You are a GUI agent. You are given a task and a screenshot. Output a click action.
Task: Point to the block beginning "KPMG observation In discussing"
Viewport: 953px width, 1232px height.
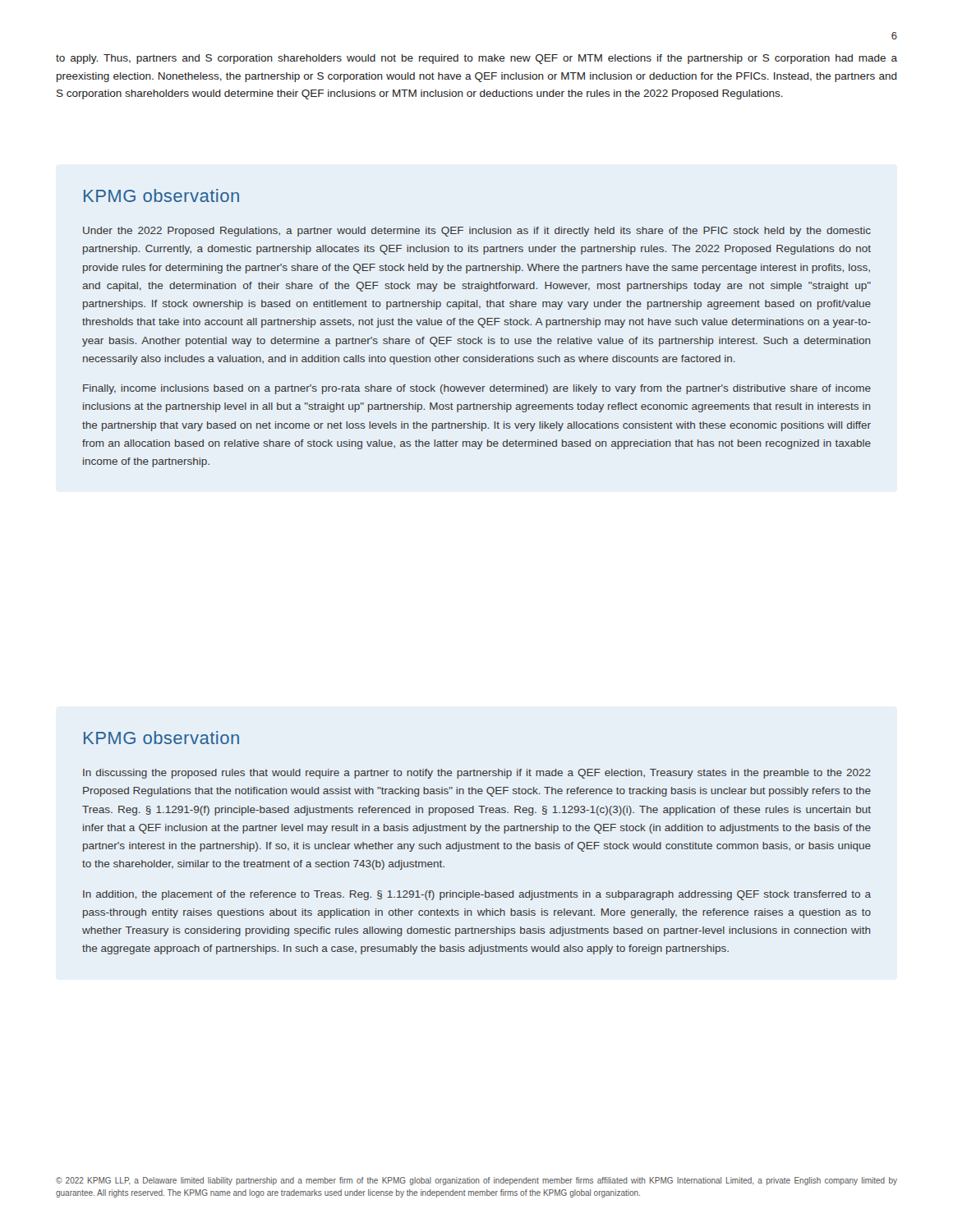click(476, 843)
